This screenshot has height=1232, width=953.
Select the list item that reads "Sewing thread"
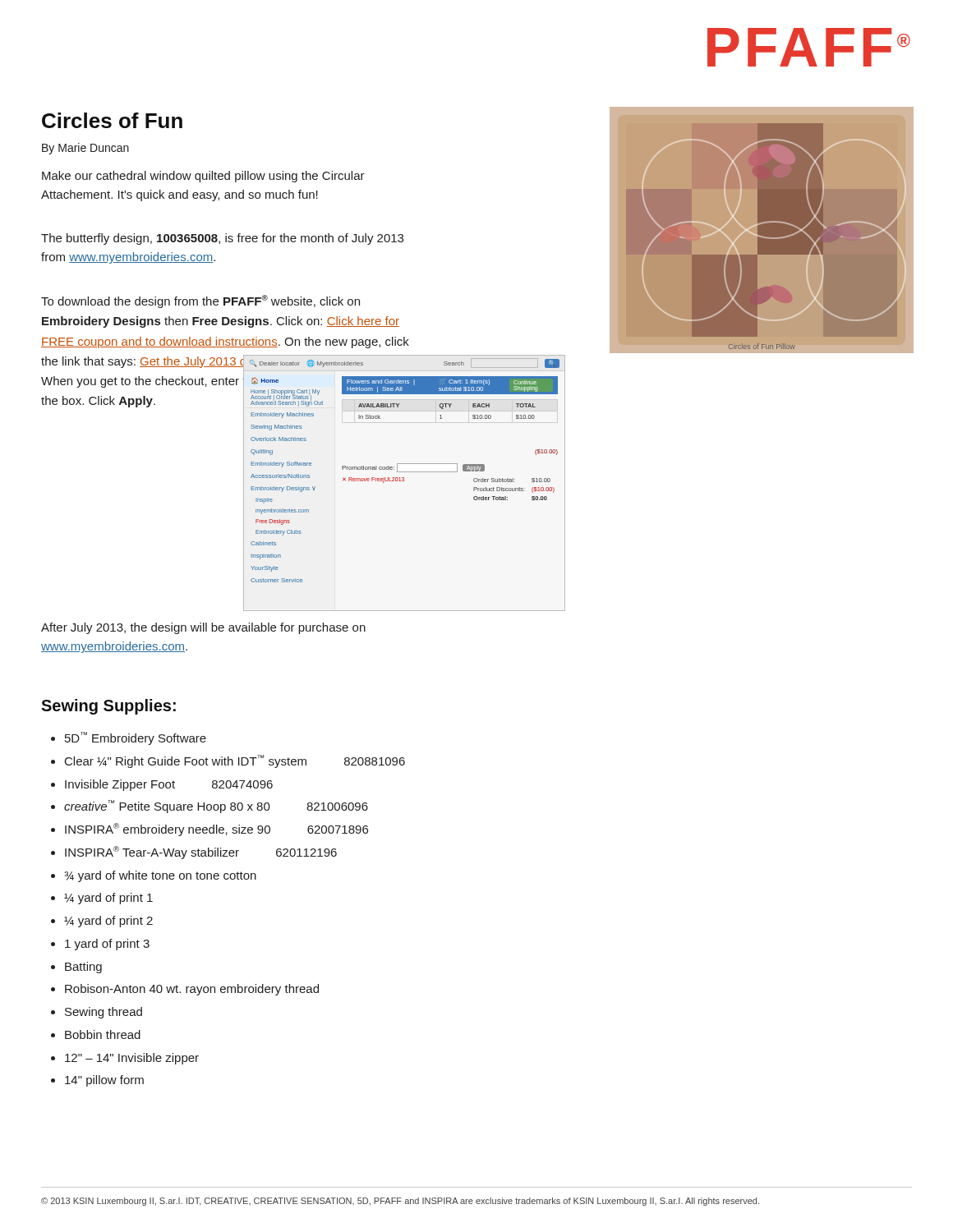point(103,1011)
